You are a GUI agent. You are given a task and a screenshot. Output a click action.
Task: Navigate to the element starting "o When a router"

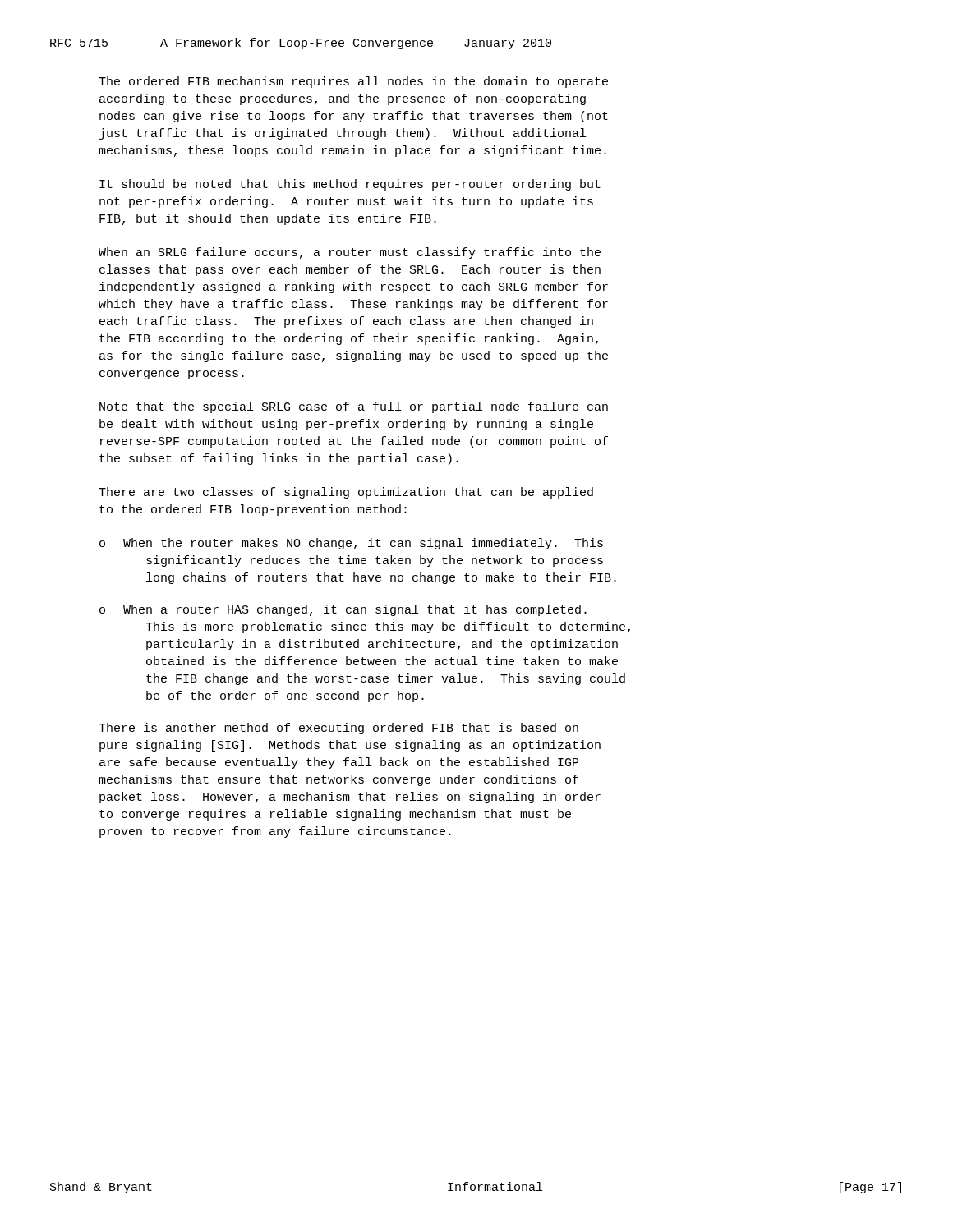476,654
